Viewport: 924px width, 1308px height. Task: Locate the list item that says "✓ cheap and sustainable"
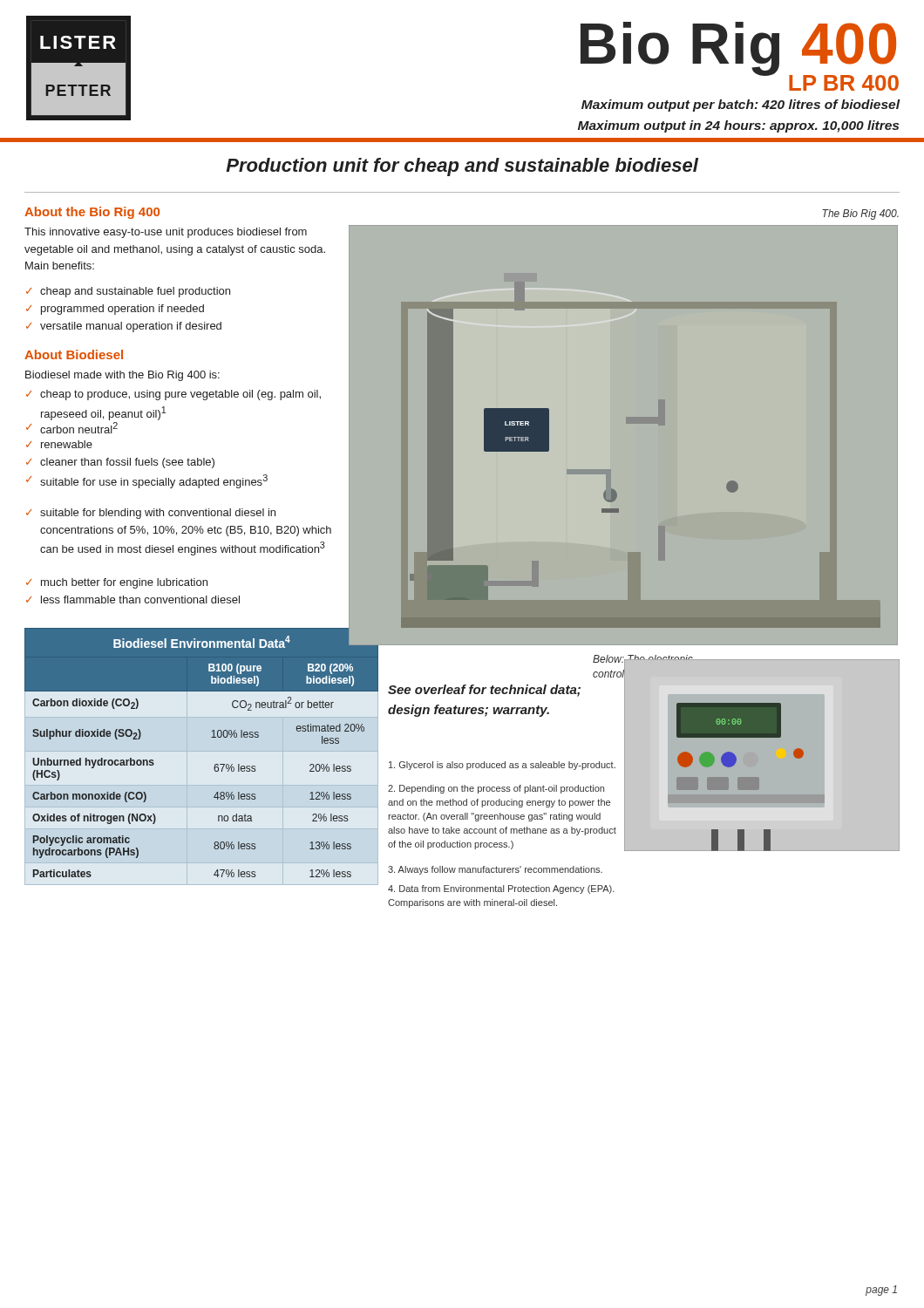[x=128, y=291]
